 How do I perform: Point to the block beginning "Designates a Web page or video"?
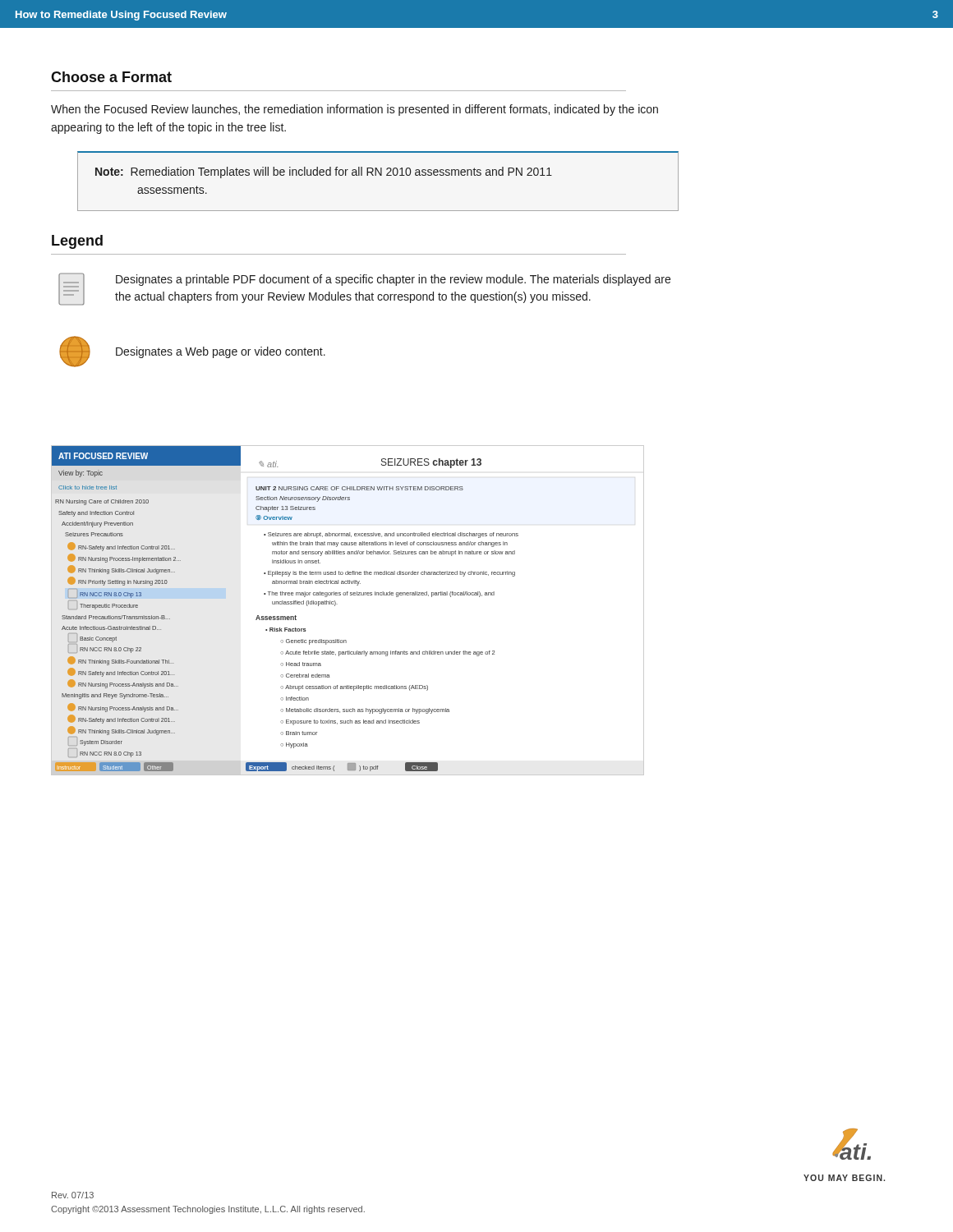pos(220,352)
